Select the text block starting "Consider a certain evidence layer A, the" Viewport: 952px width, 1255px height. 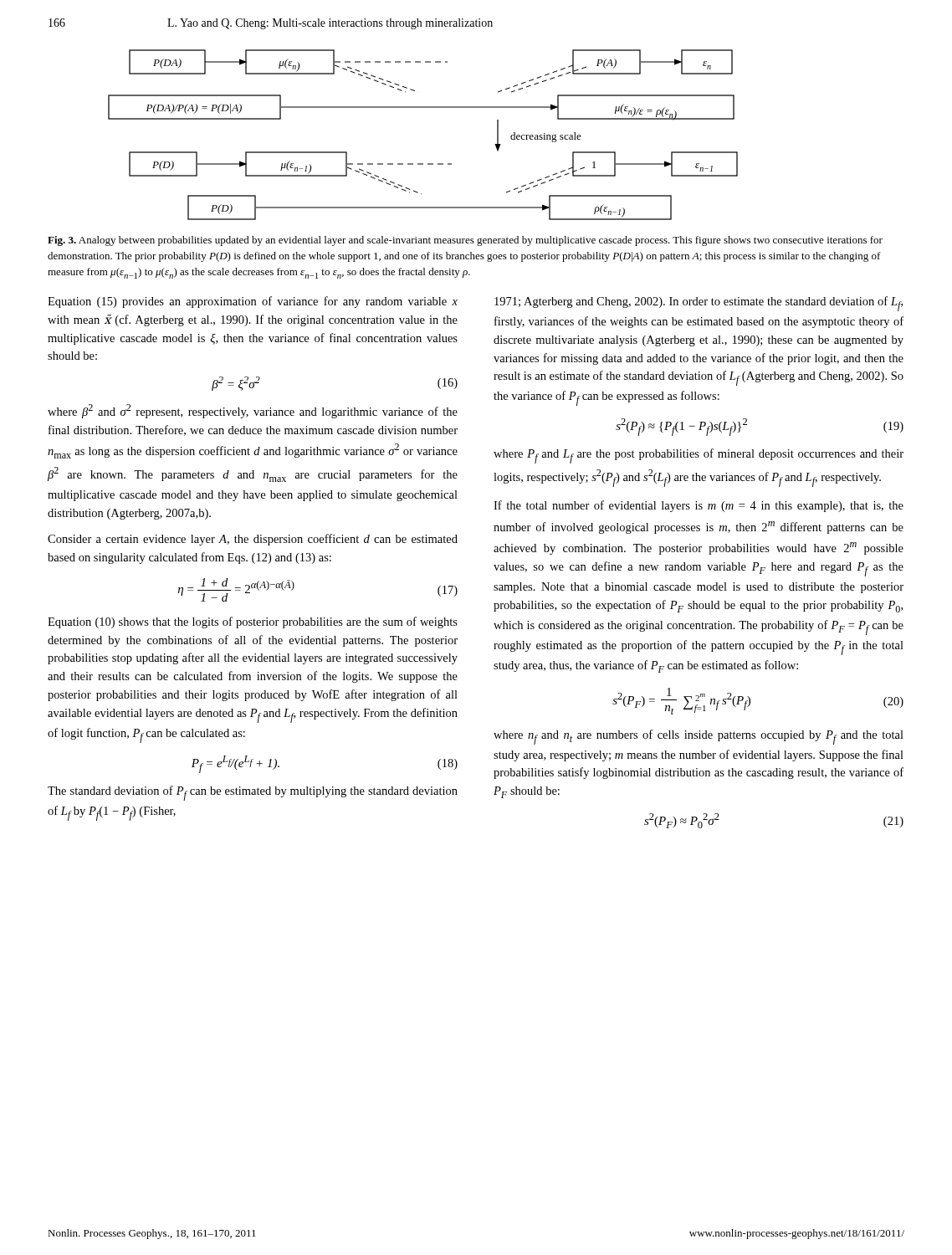coord(253,548)
